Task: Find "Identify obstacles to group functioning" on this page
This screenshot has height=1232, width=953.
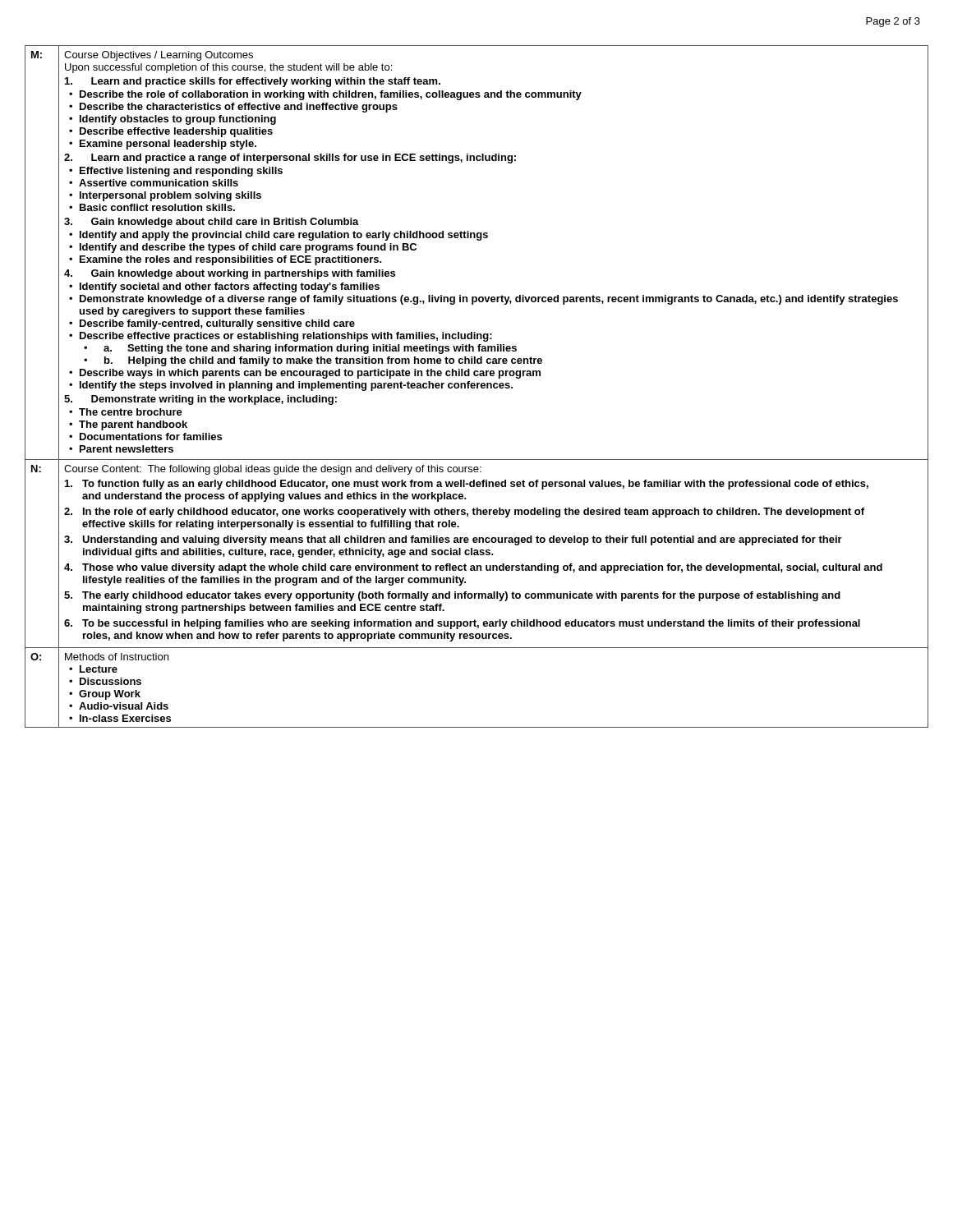Action: [x=178, y=119]
